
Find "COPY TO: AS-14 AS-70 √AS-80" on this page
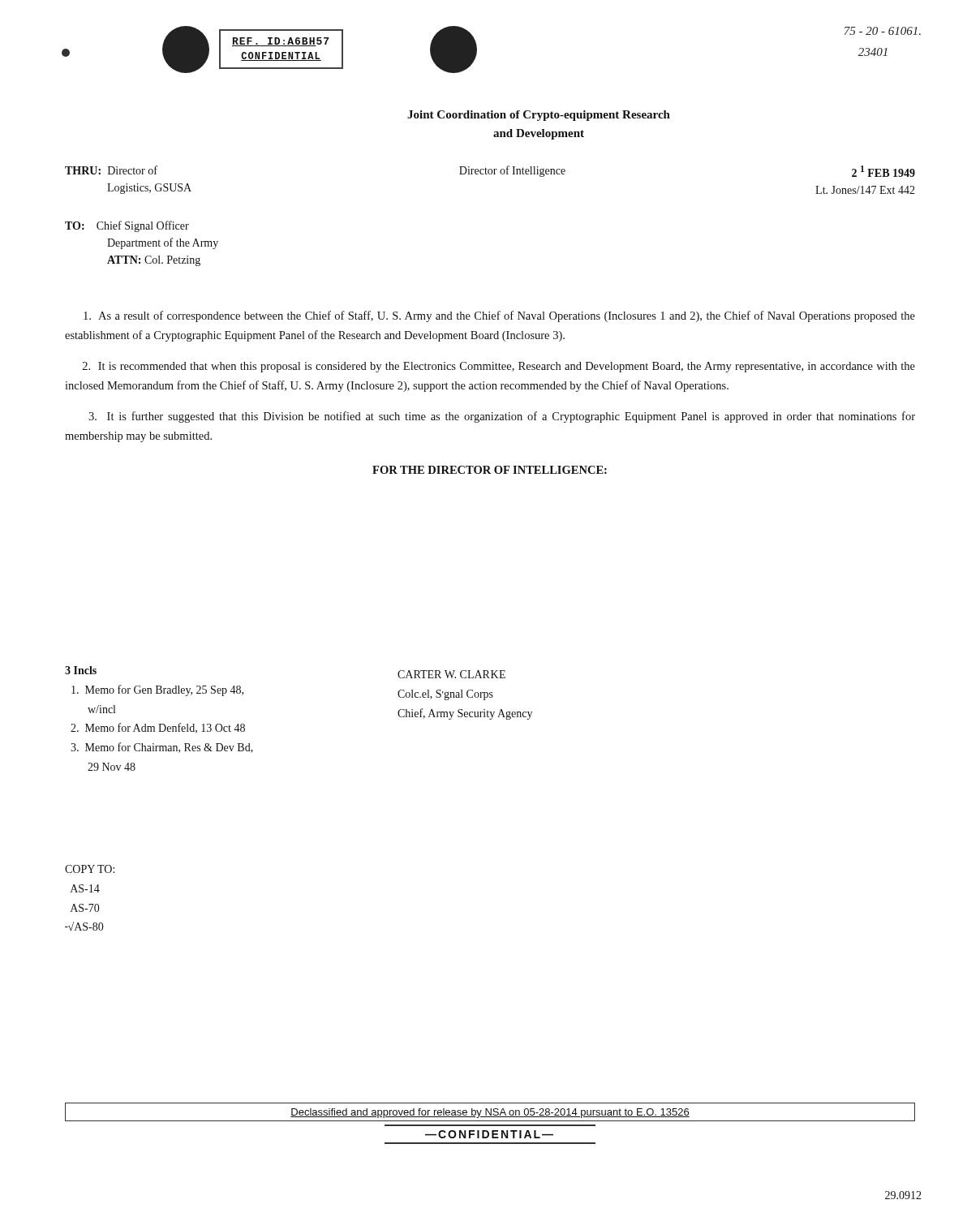pos(90,898)
